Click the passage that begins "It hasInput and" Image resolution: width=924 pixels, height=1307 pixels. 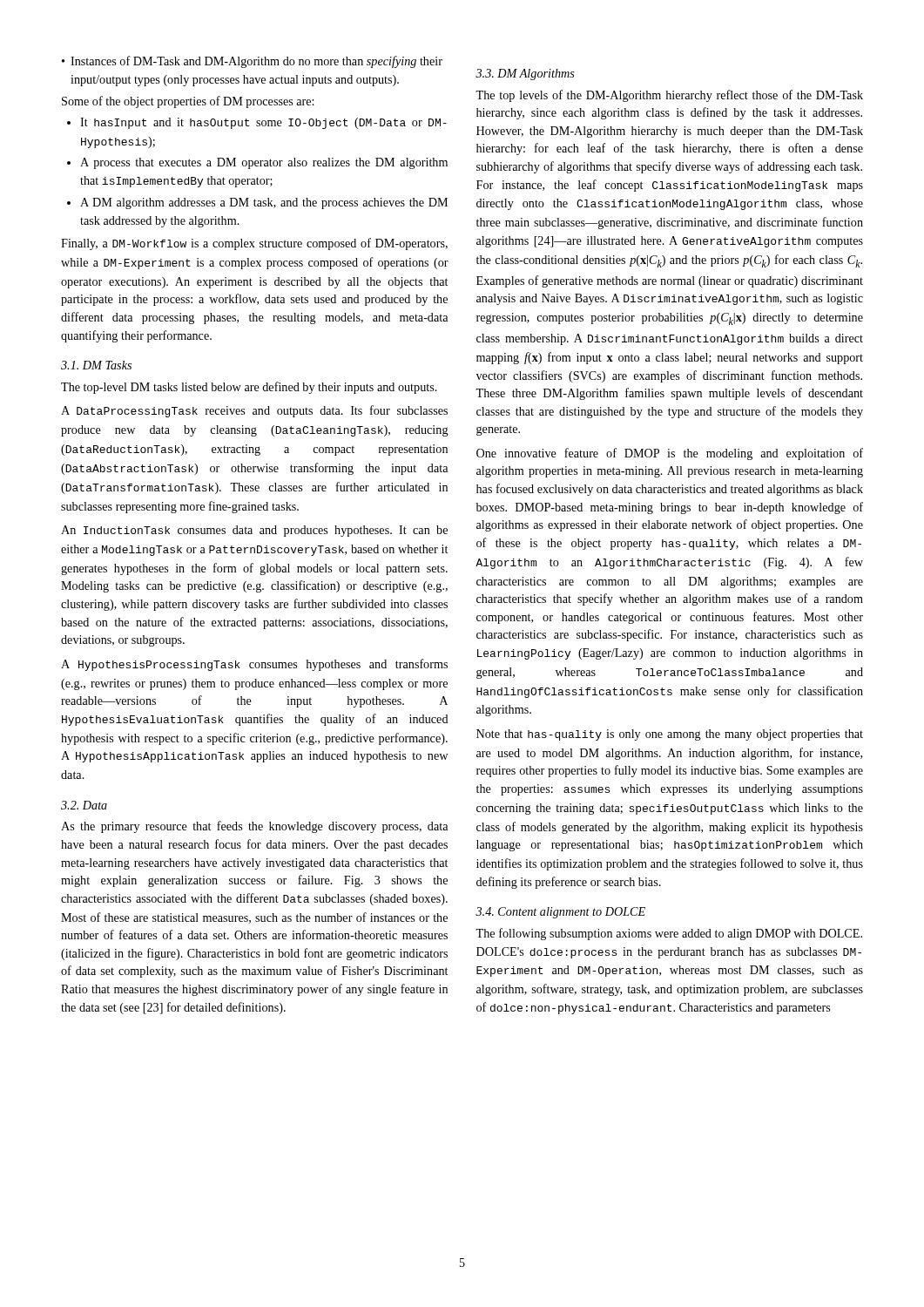pyautogui.click(x=264, y=132)
